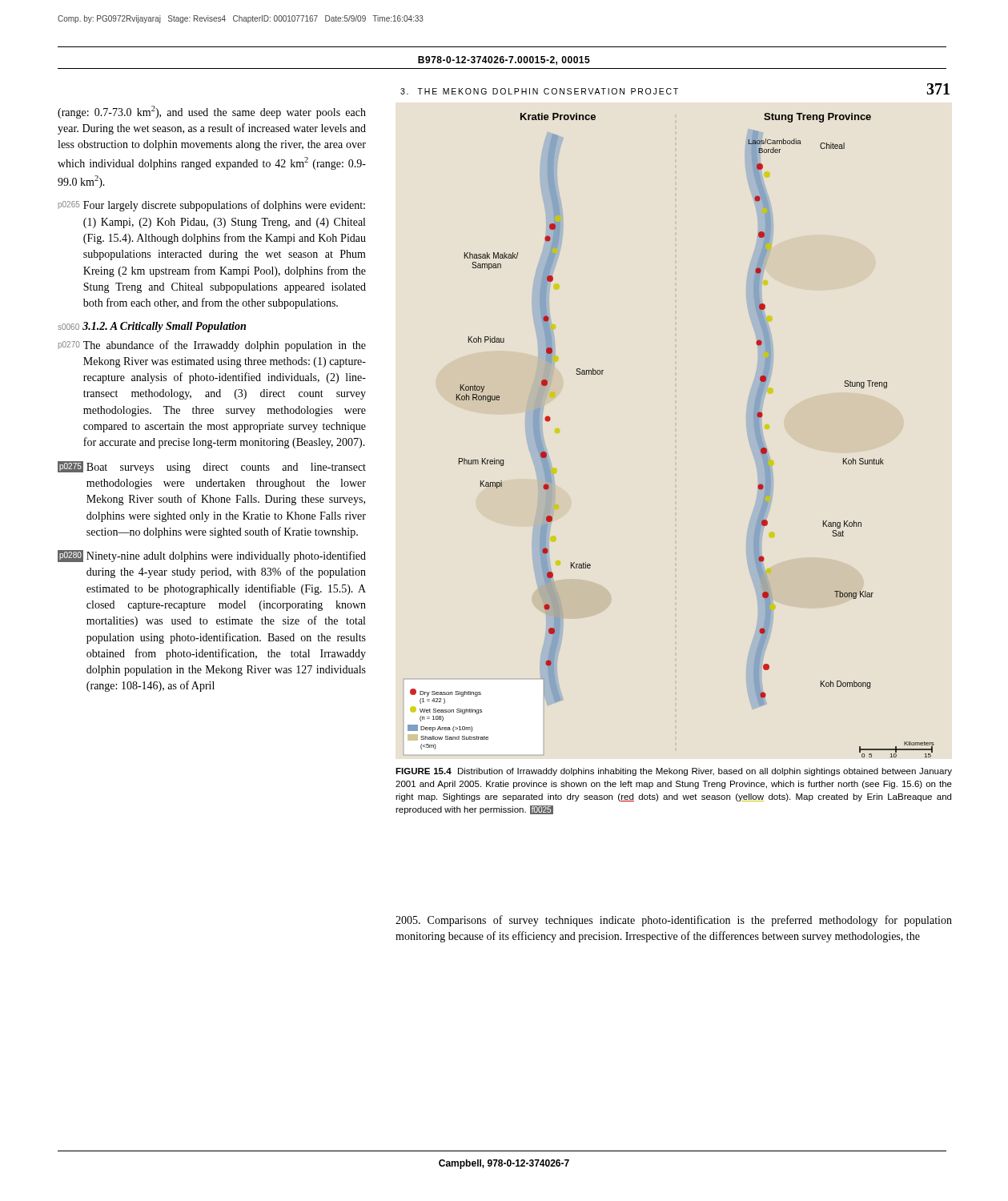Locate the block of text that opens with "p0265 Four largely discrete subpopulations of dolphins were"
Image resolution: width=1008 pixels, height=1201 pixels.
[212, 255]
